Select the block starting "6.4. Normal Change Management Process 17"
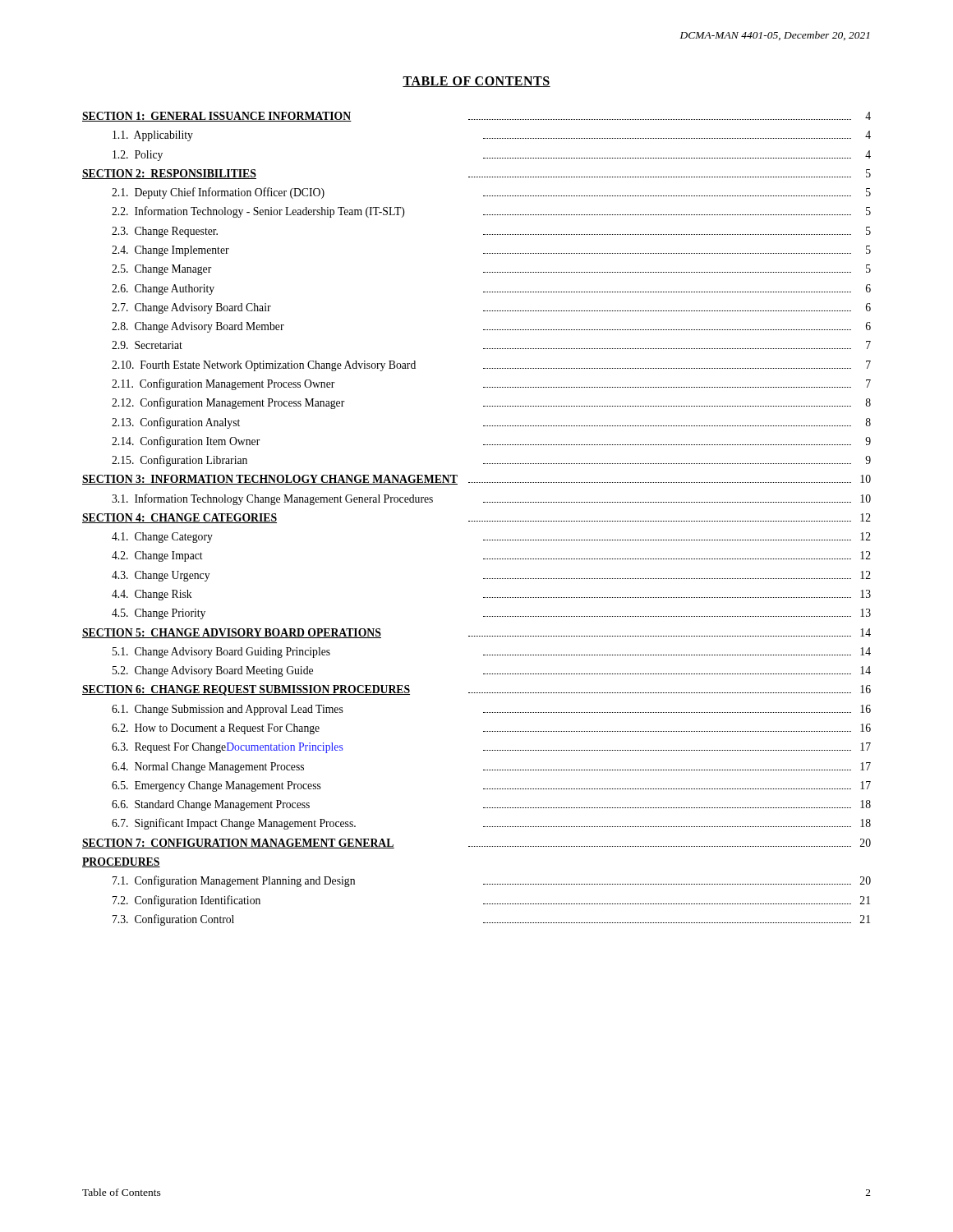The height and width of the screenshot is (1232, 953). pos(491,766)
